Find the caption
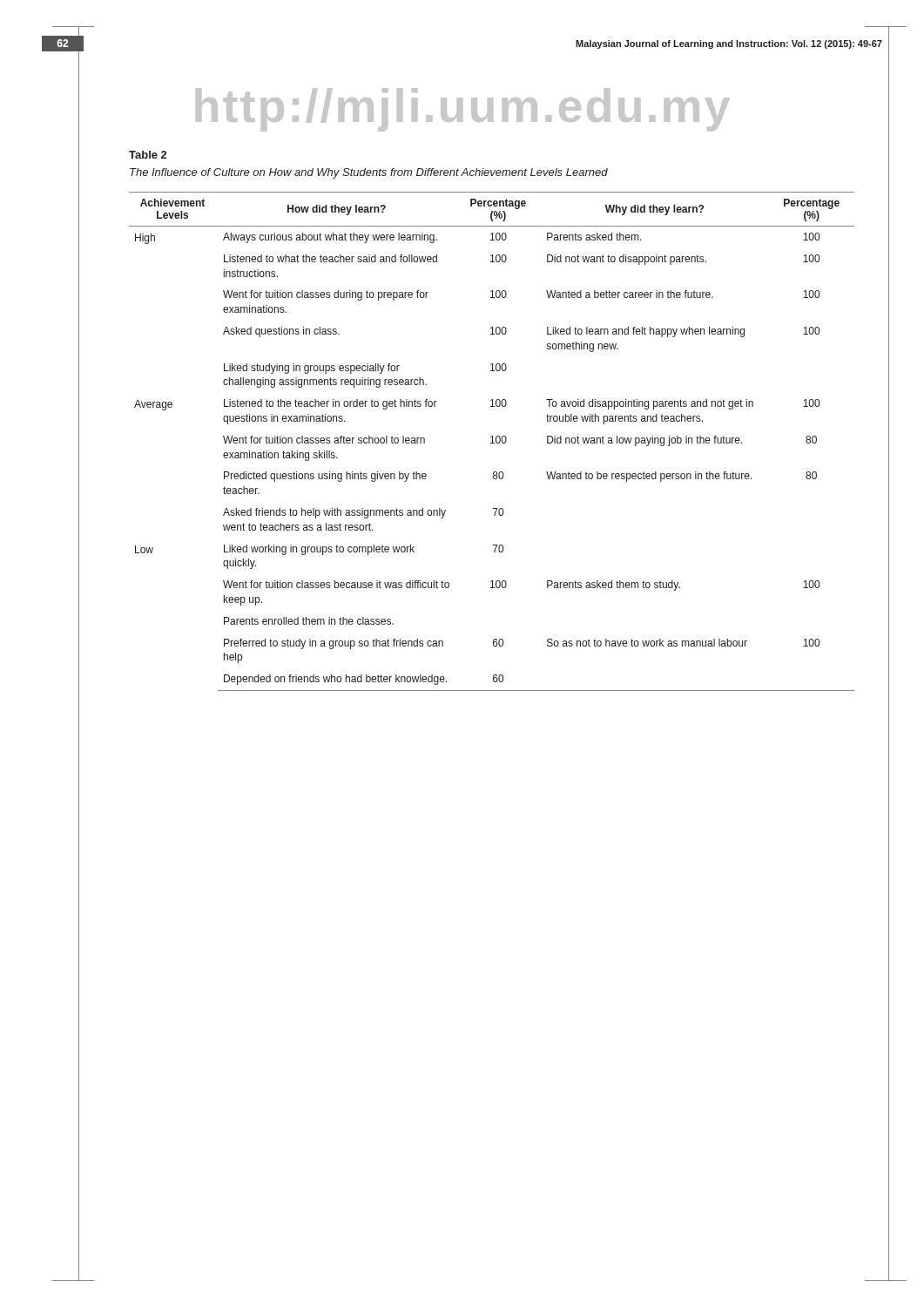 pyautogui.click(x=368, y=172)
